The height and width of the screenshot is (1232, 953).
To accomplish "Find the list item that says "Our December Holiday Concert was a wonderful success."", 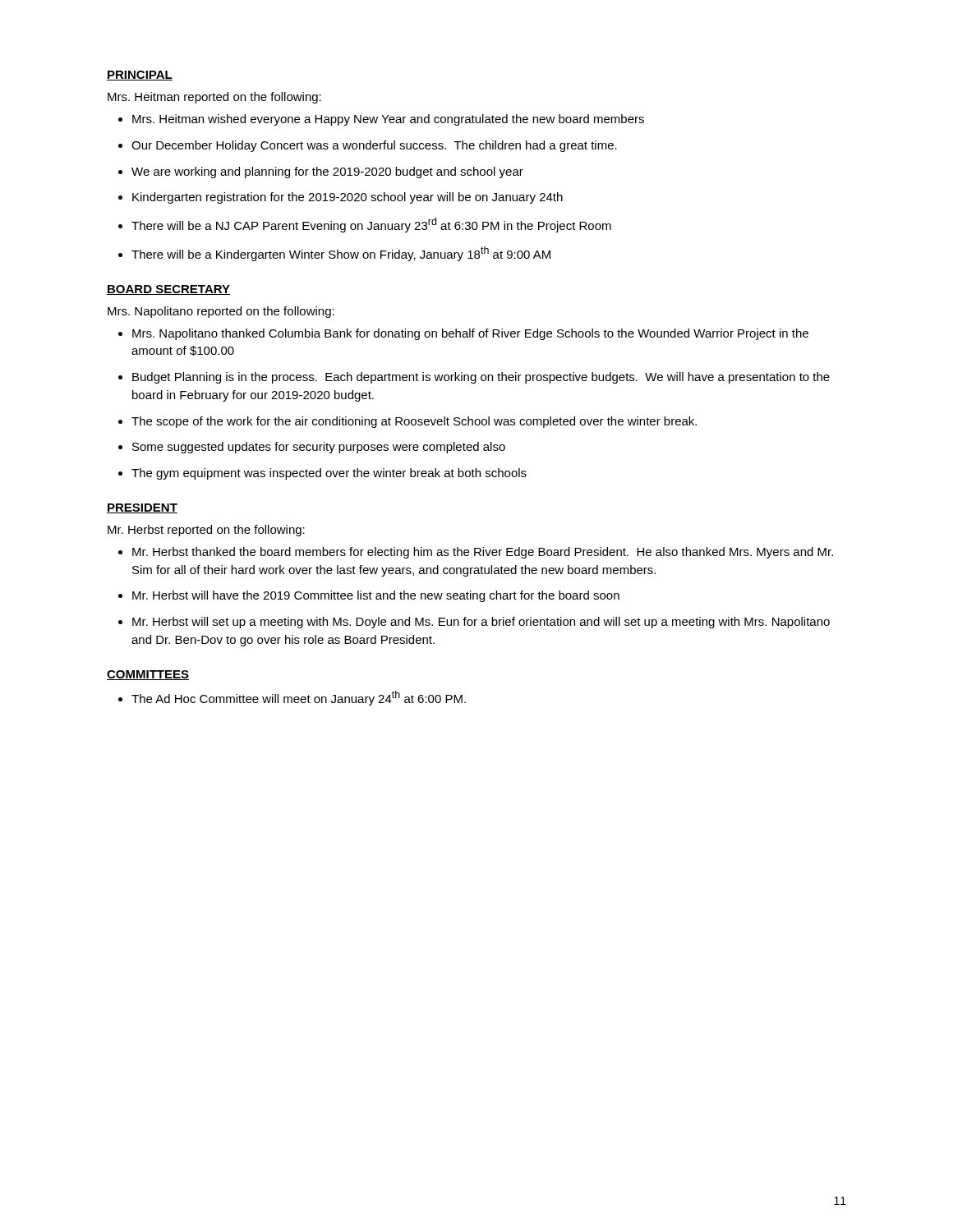I will [374, 145].
